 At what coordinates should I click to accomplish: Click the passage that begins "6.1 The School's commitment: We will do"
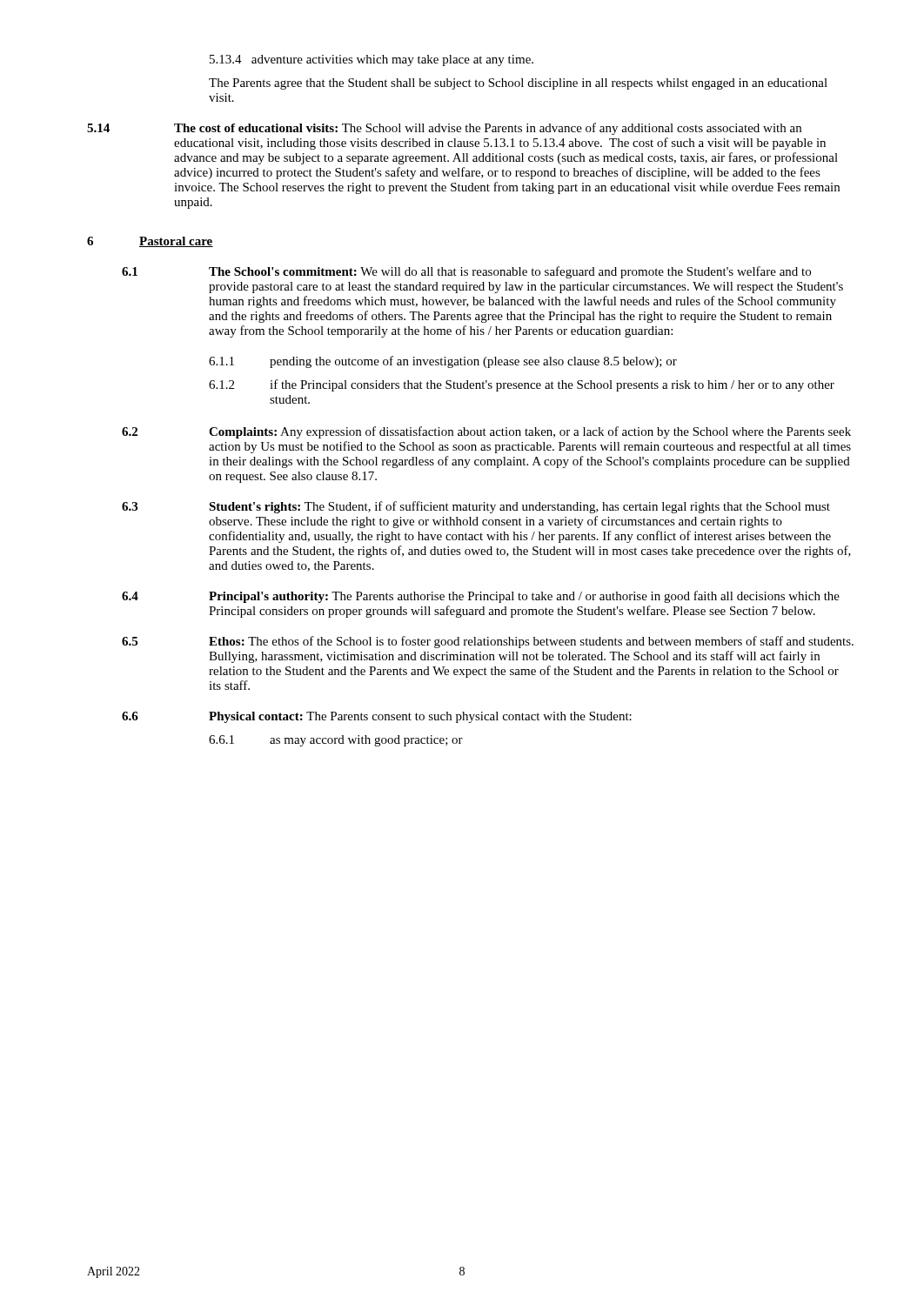pos(471,301)
